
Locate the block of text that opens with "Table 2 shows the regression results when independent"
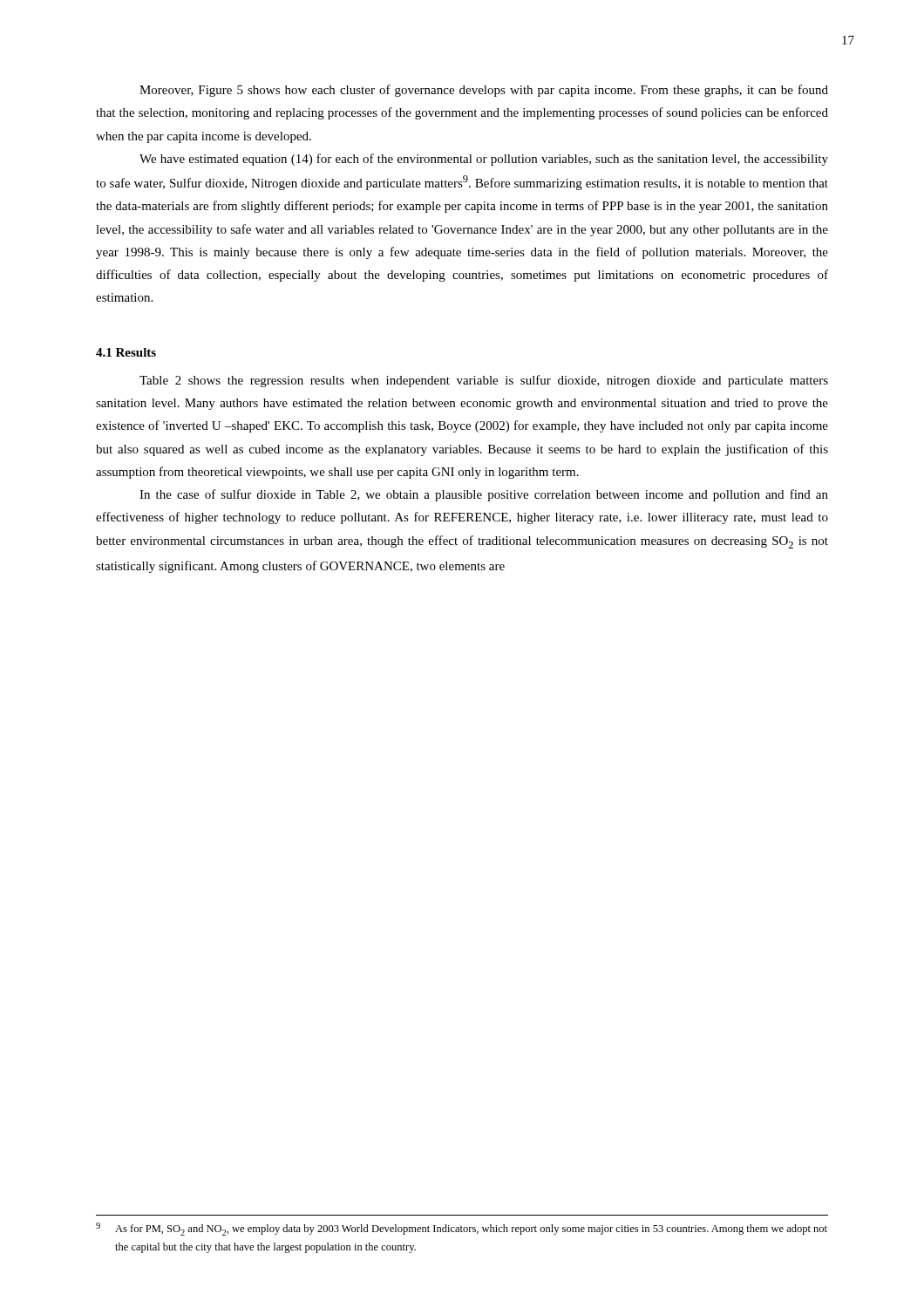click(x=462, y=426)
